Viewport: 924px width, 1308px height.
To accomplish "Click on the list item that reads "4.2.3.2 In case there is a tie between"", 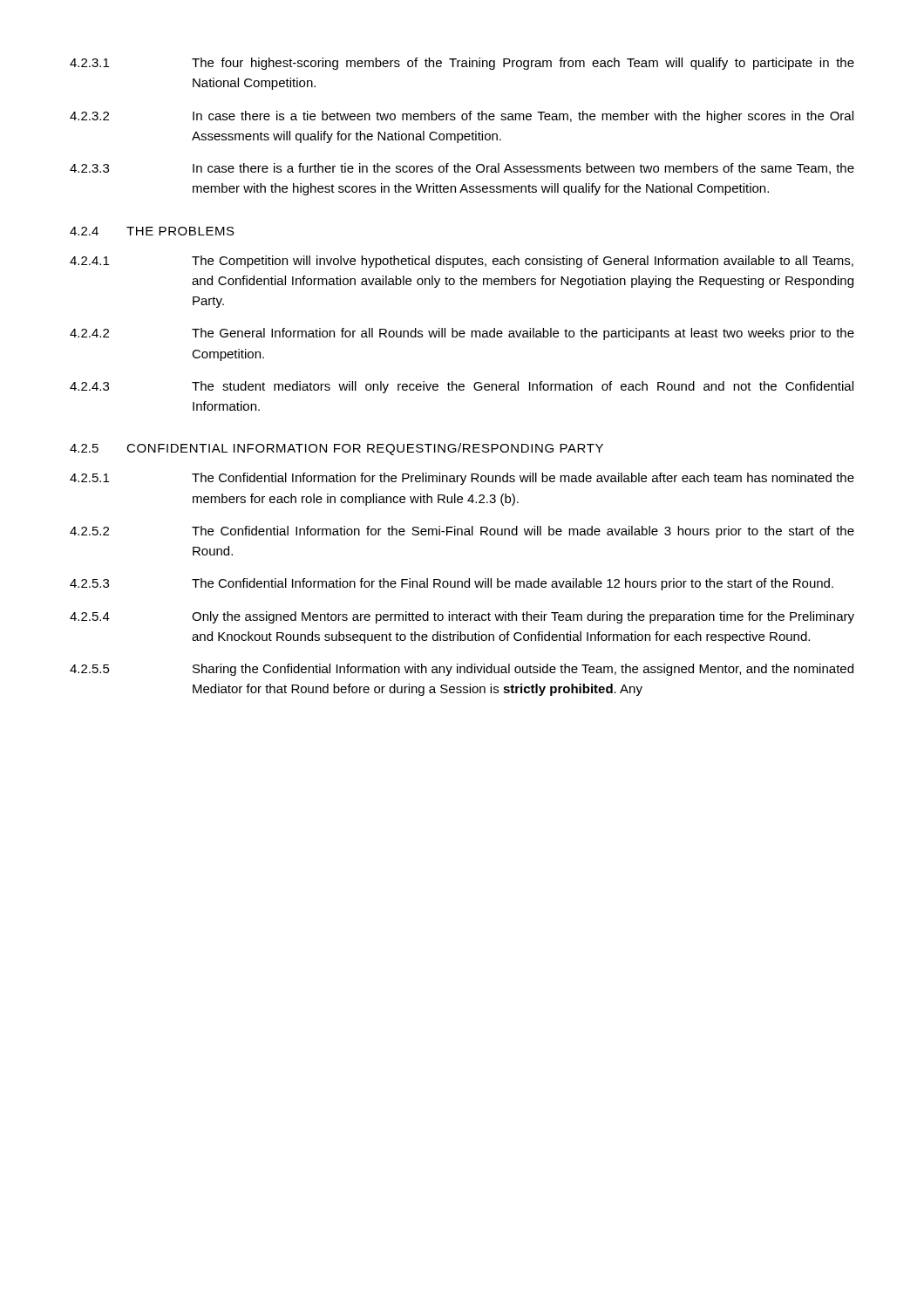I will [462, 125].
